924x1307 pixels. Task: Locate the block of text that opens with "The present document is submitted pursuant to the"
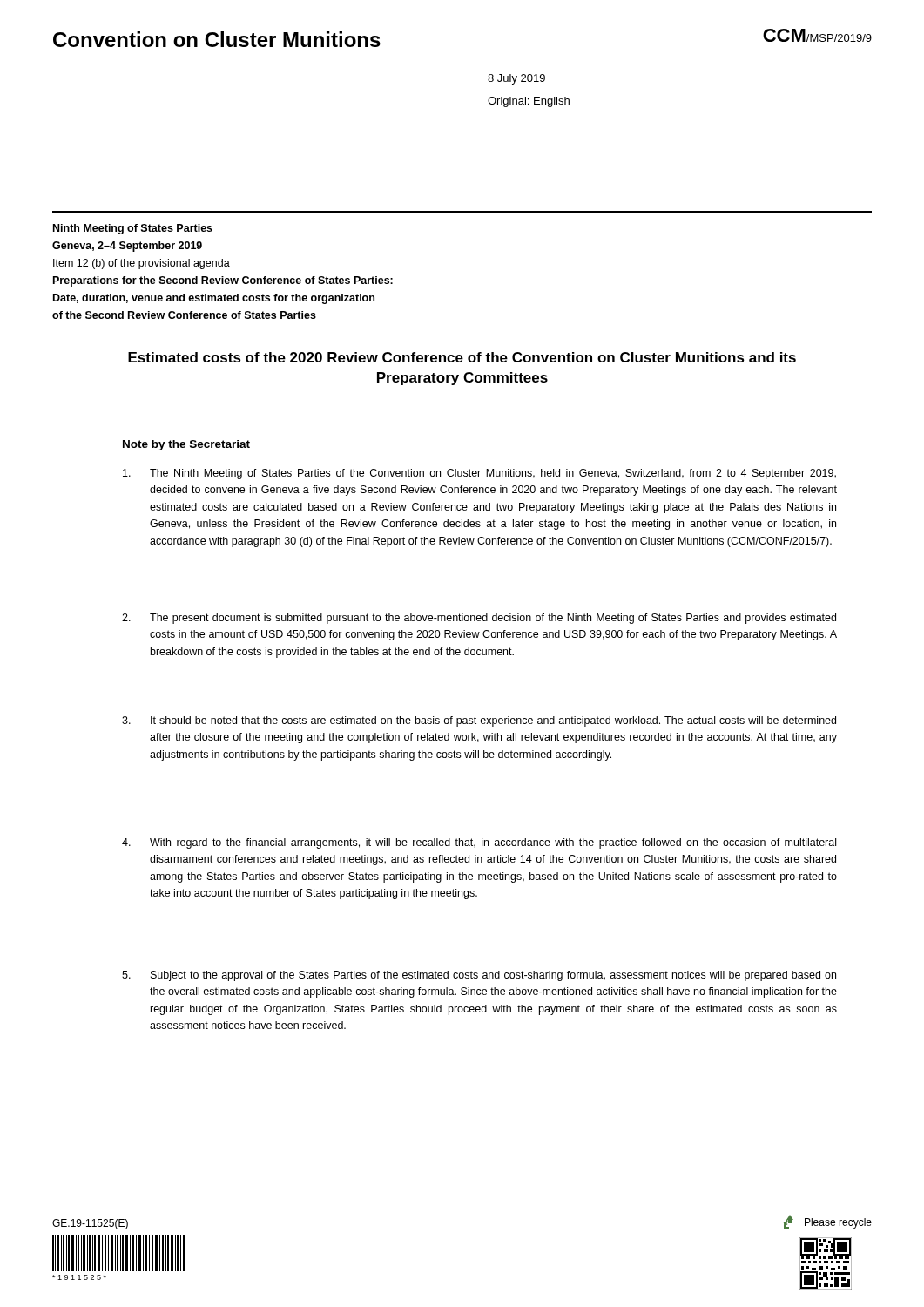pos(479,635)
